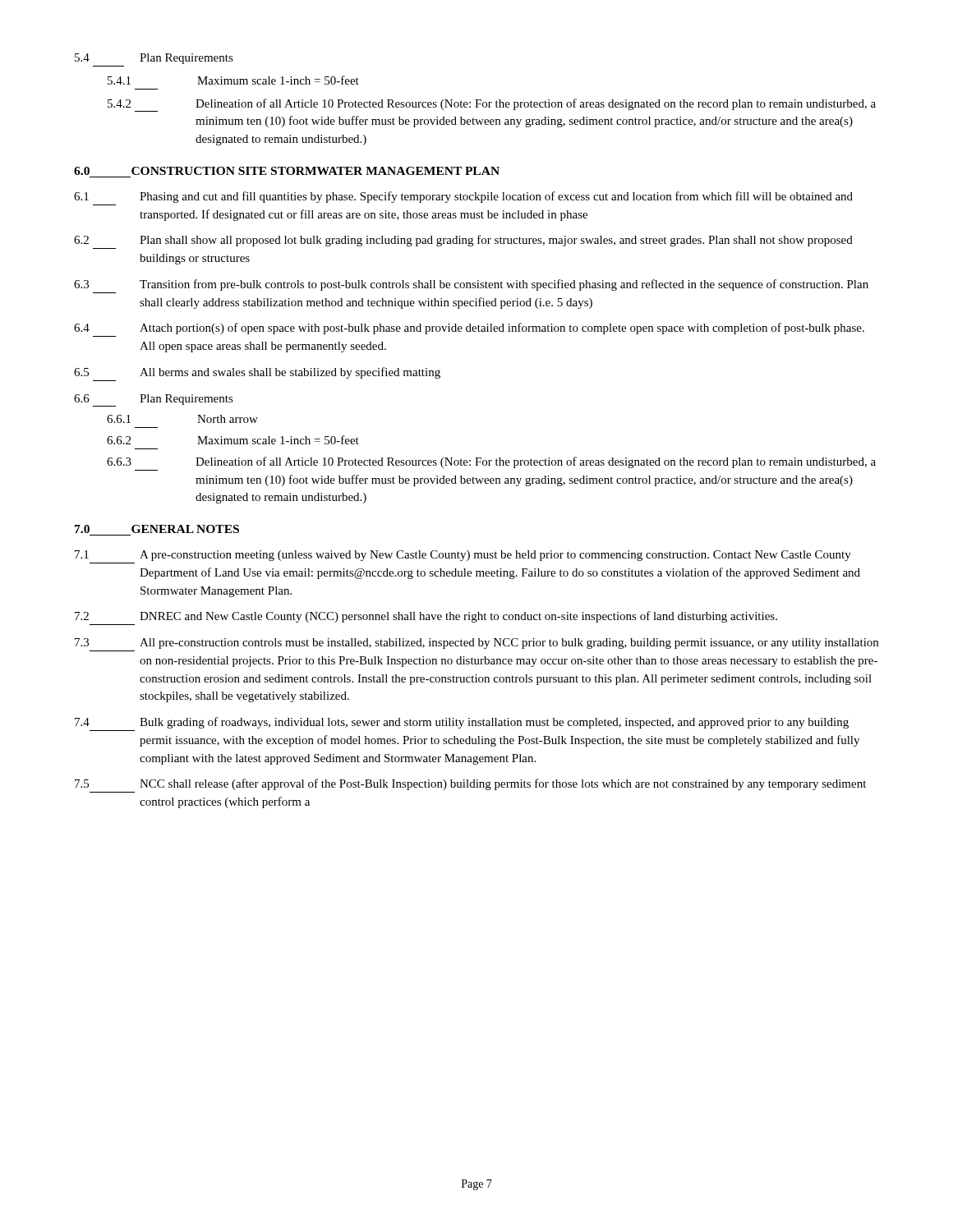Locate the block starting "6.6.3 Delineation of all"
This screenshot has height=1232, width=953.
(493, 480)
